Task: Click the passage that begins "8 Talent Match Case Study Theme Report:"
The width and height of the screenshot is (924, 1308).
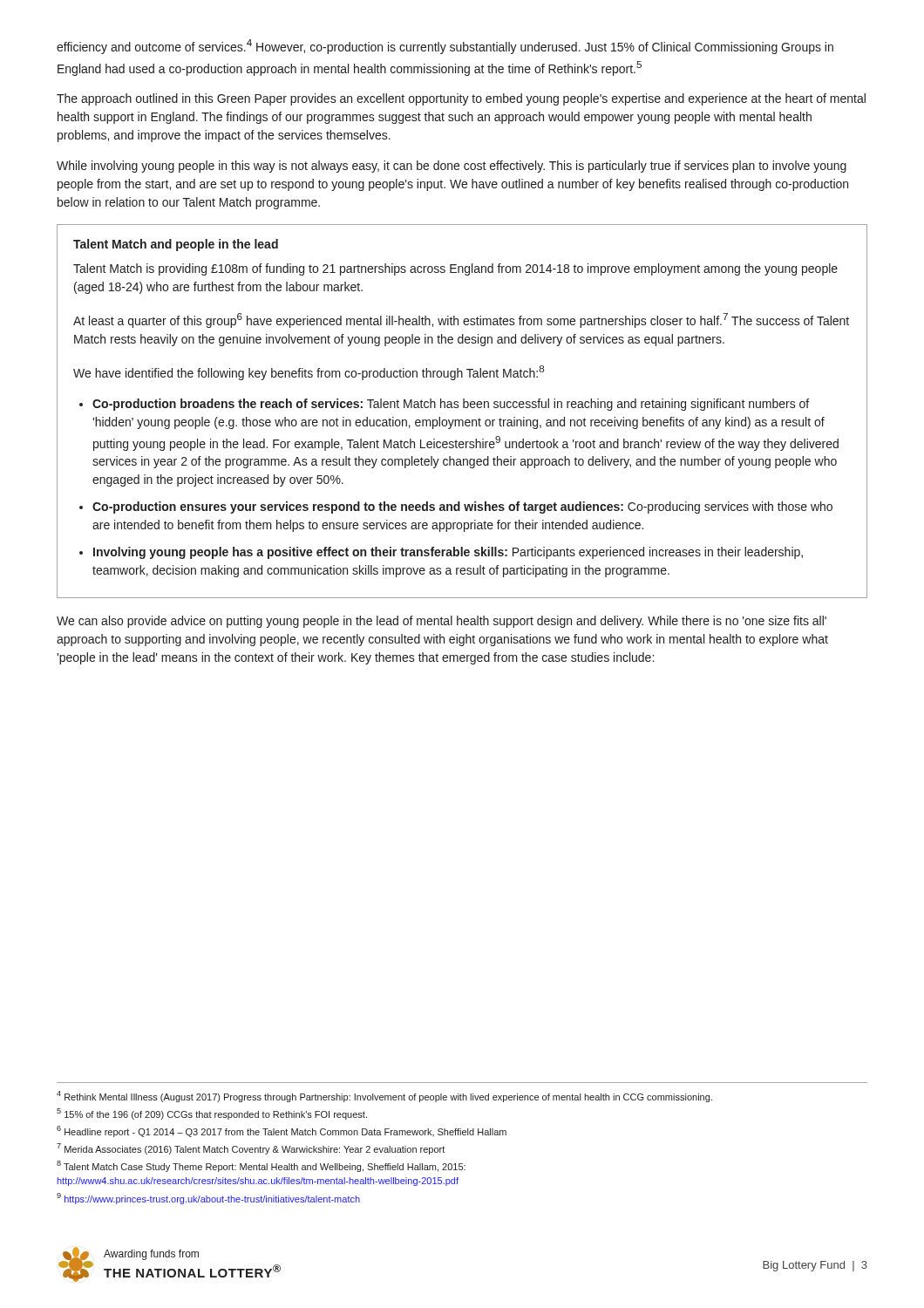Action: (x=462, y=1173)
